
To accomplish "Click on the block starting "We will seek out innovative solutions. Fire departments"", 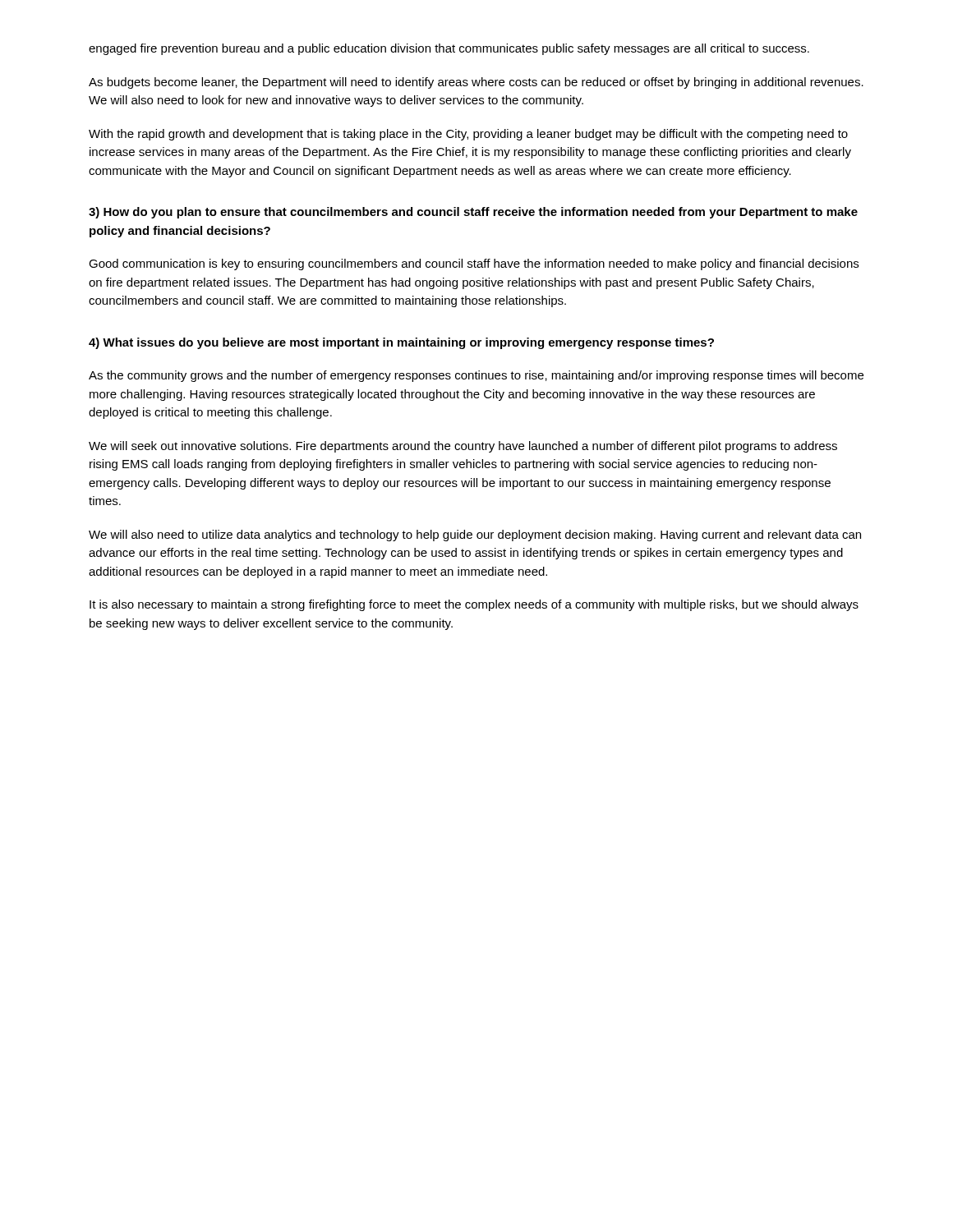I will point(463,473).
